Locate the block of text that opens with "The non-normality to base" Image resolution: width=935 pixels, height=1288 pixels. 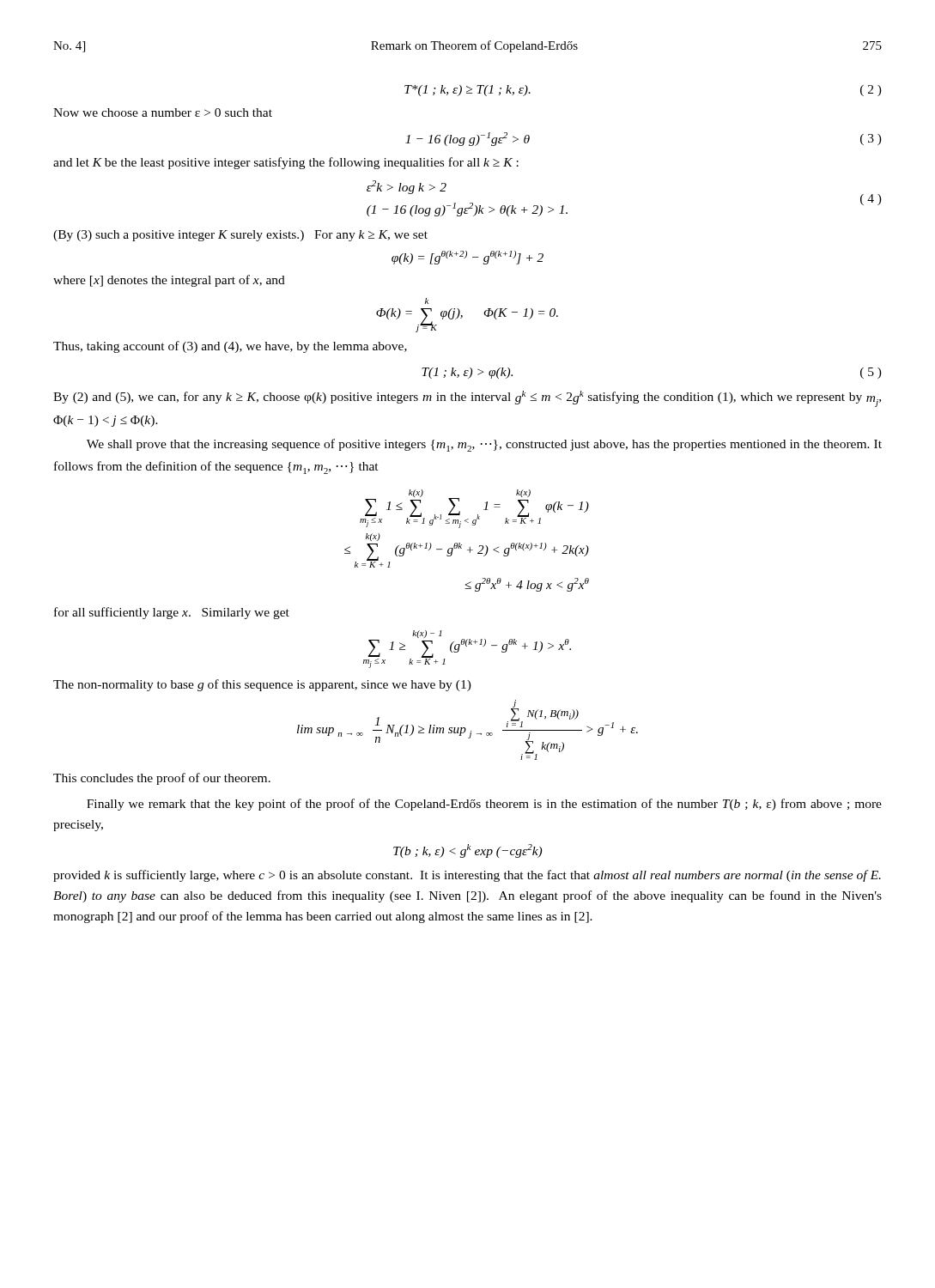[262, 684]
